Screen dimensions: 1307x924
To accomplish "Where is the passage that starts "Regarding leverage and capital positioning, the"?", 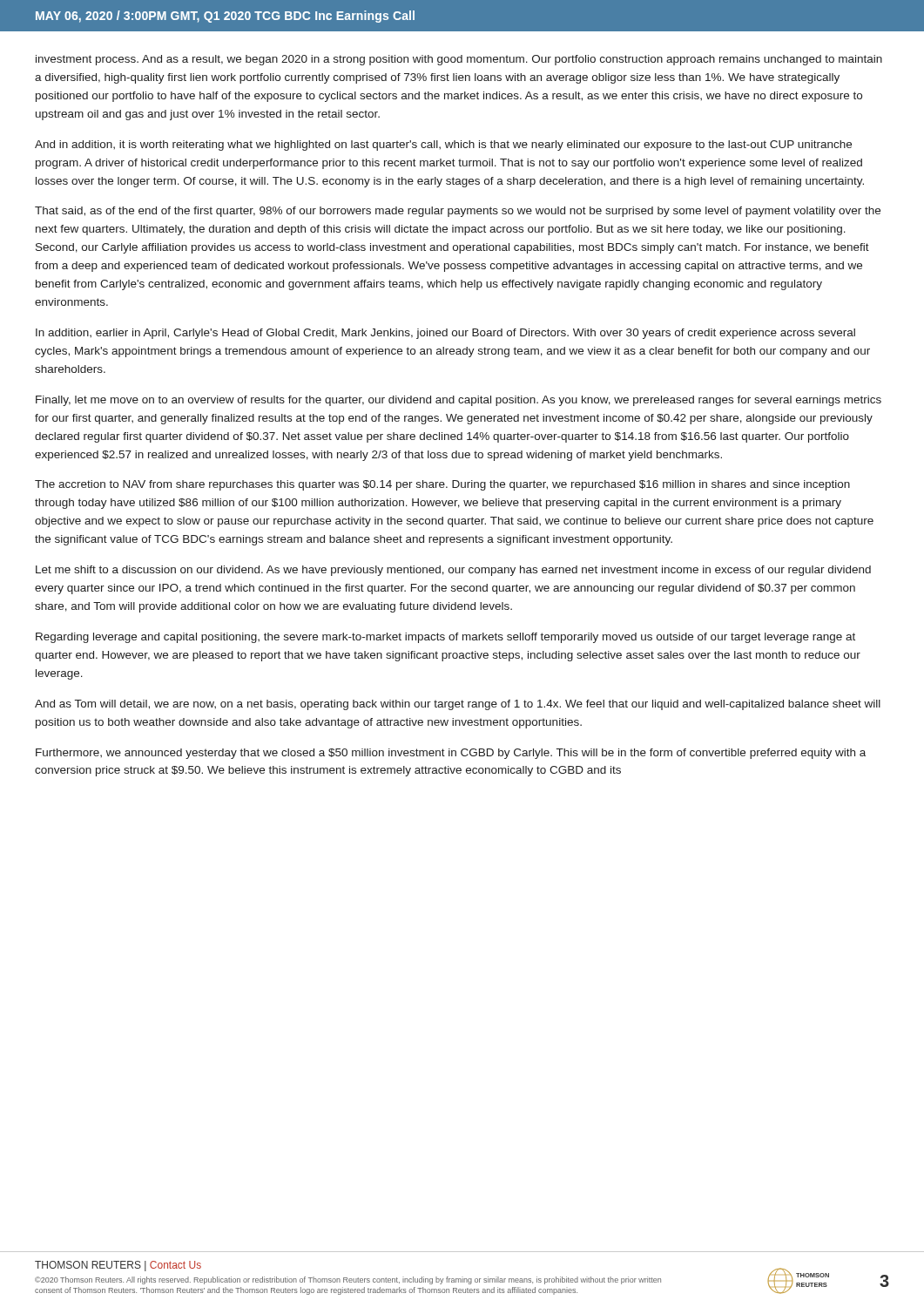I will [448, 655].
